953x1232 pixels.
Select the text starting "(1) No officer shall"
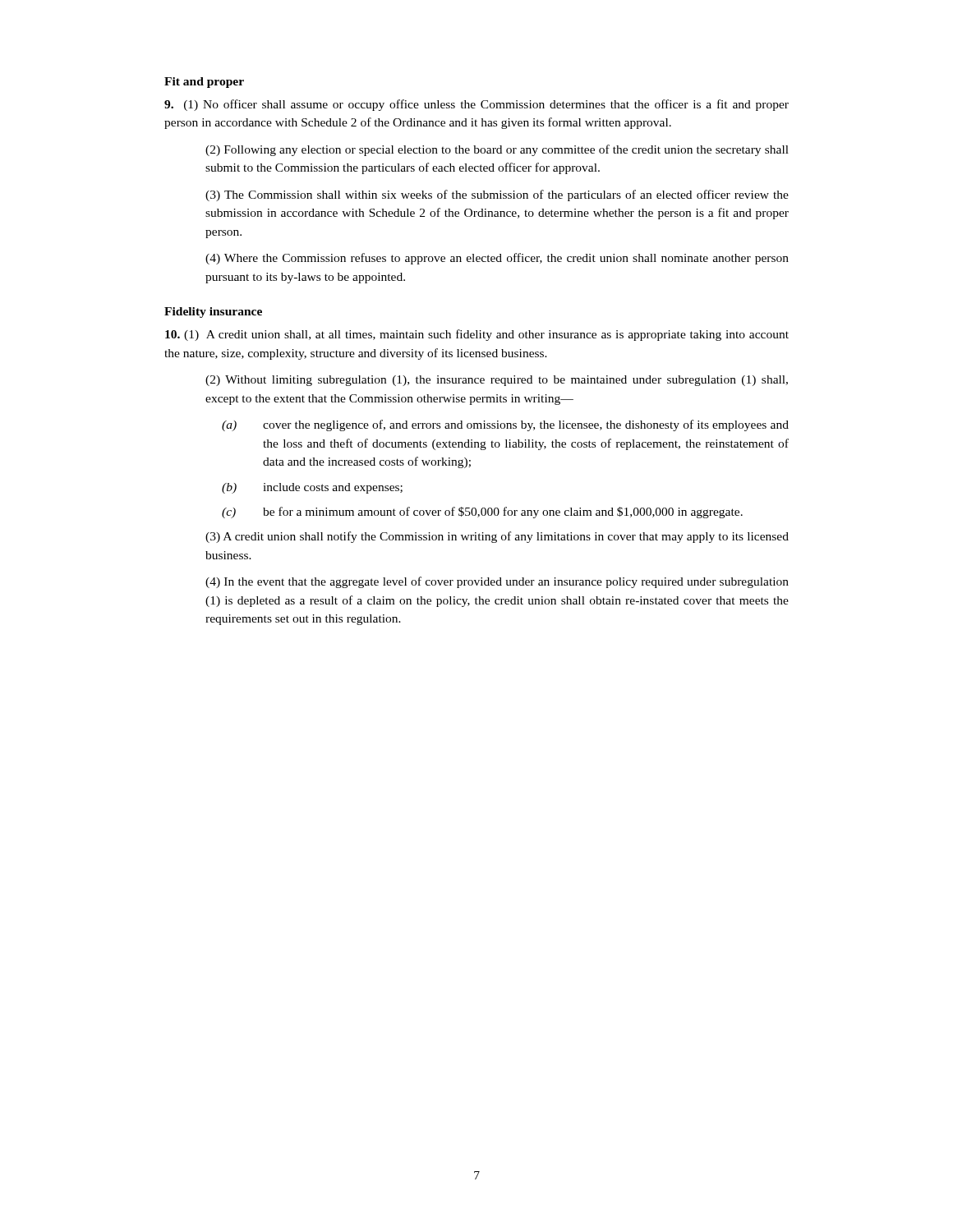[x=476, y=113]
